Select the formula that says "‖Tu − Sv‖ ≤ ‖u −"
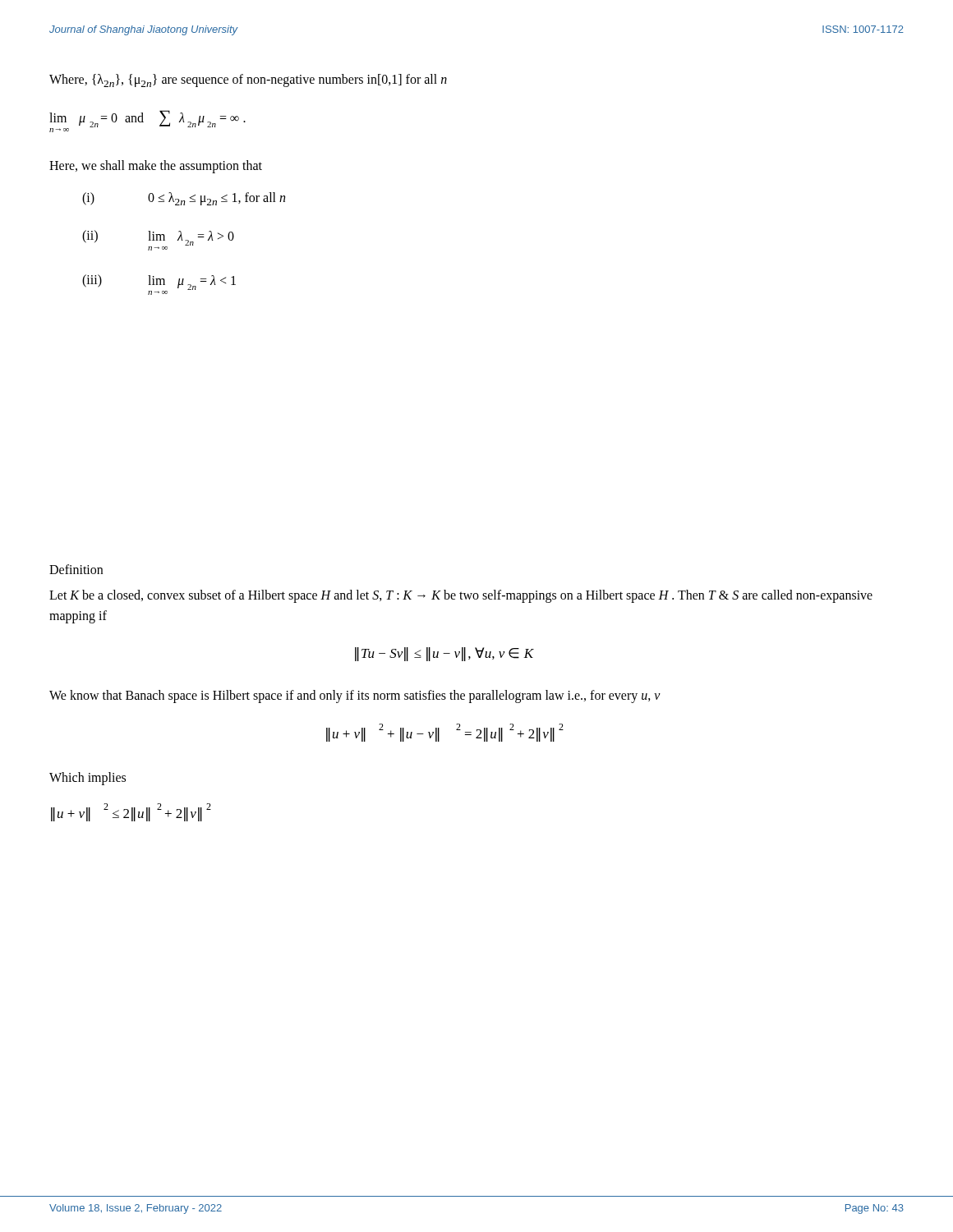Screen dimensions: 1232x953 pyautogui.click(x=476, y=654)
